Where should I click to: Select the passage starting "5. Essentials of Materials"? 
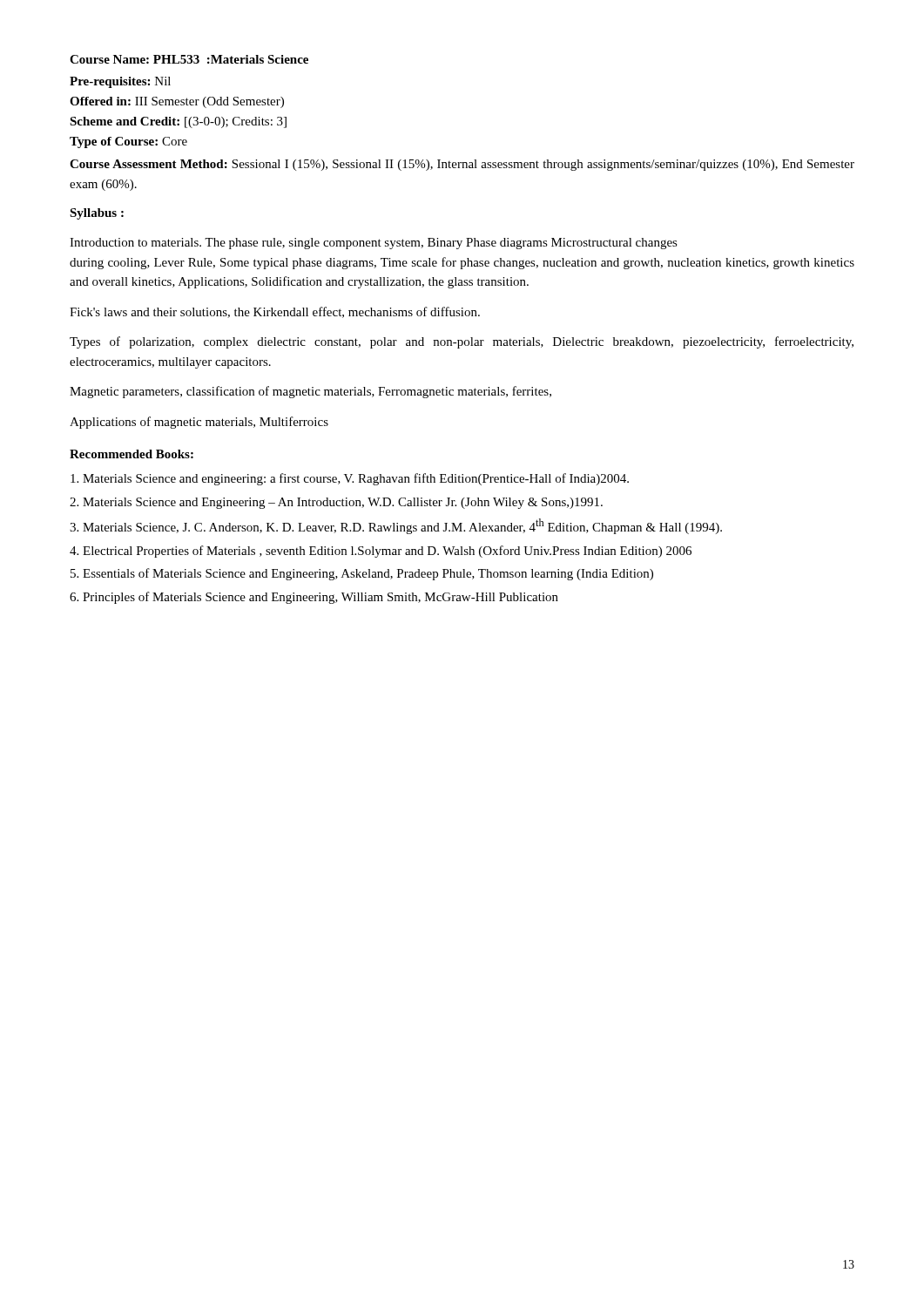coord(362,573)
